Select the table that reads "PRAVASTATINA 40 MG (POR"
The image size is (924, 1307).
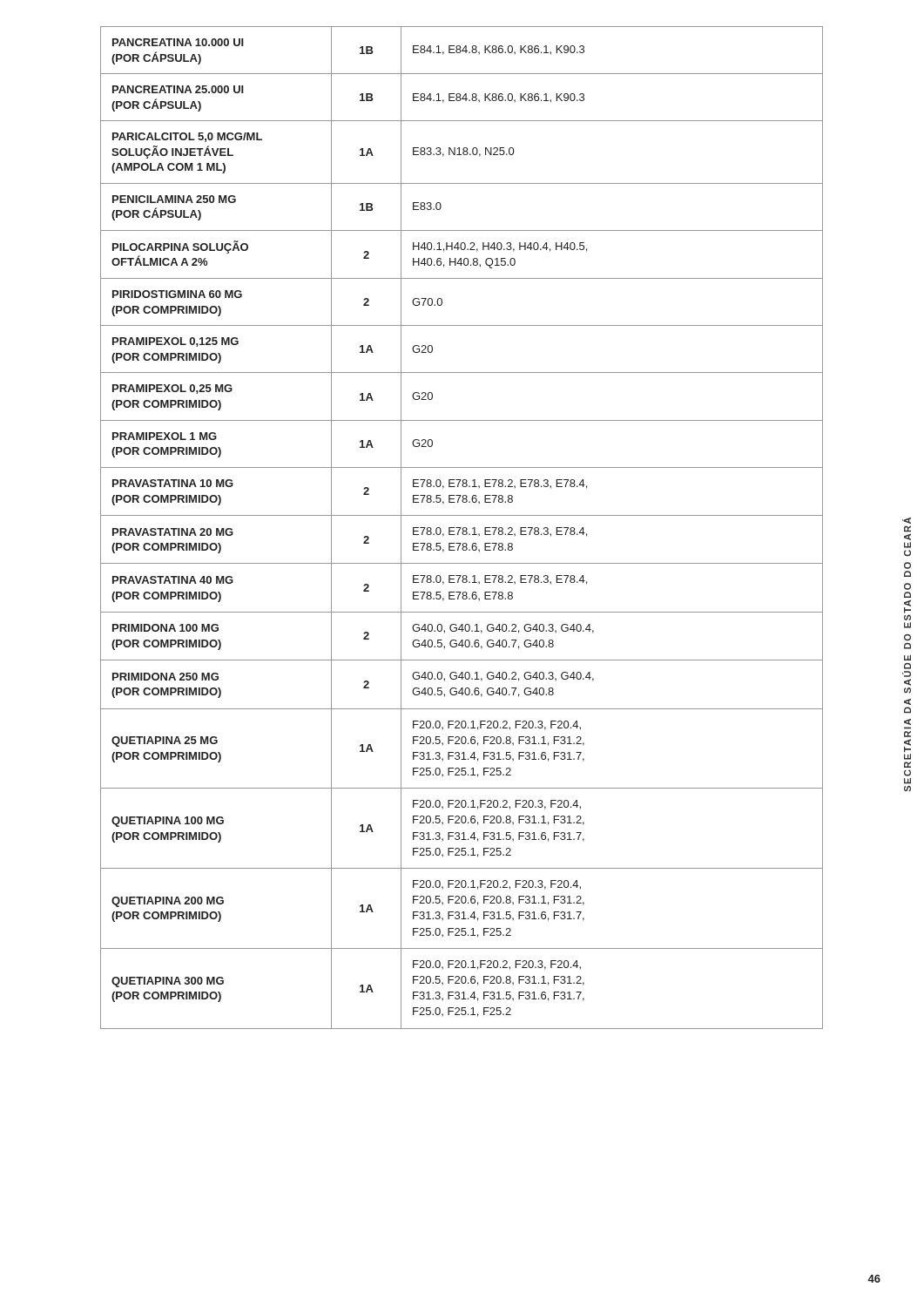coord(462,527)
